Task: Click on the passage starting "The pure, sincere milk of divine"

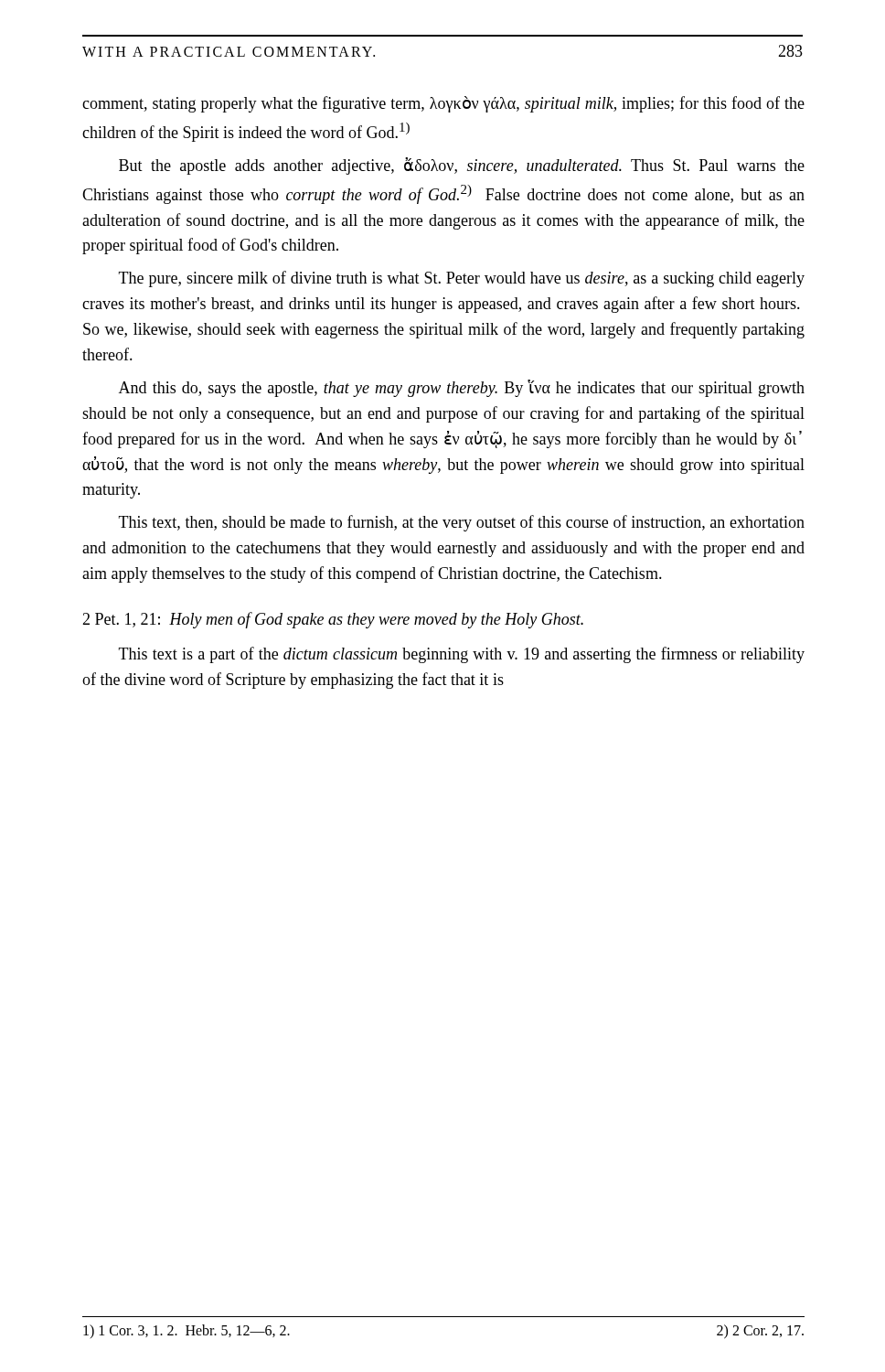Action: click(443, 317)
